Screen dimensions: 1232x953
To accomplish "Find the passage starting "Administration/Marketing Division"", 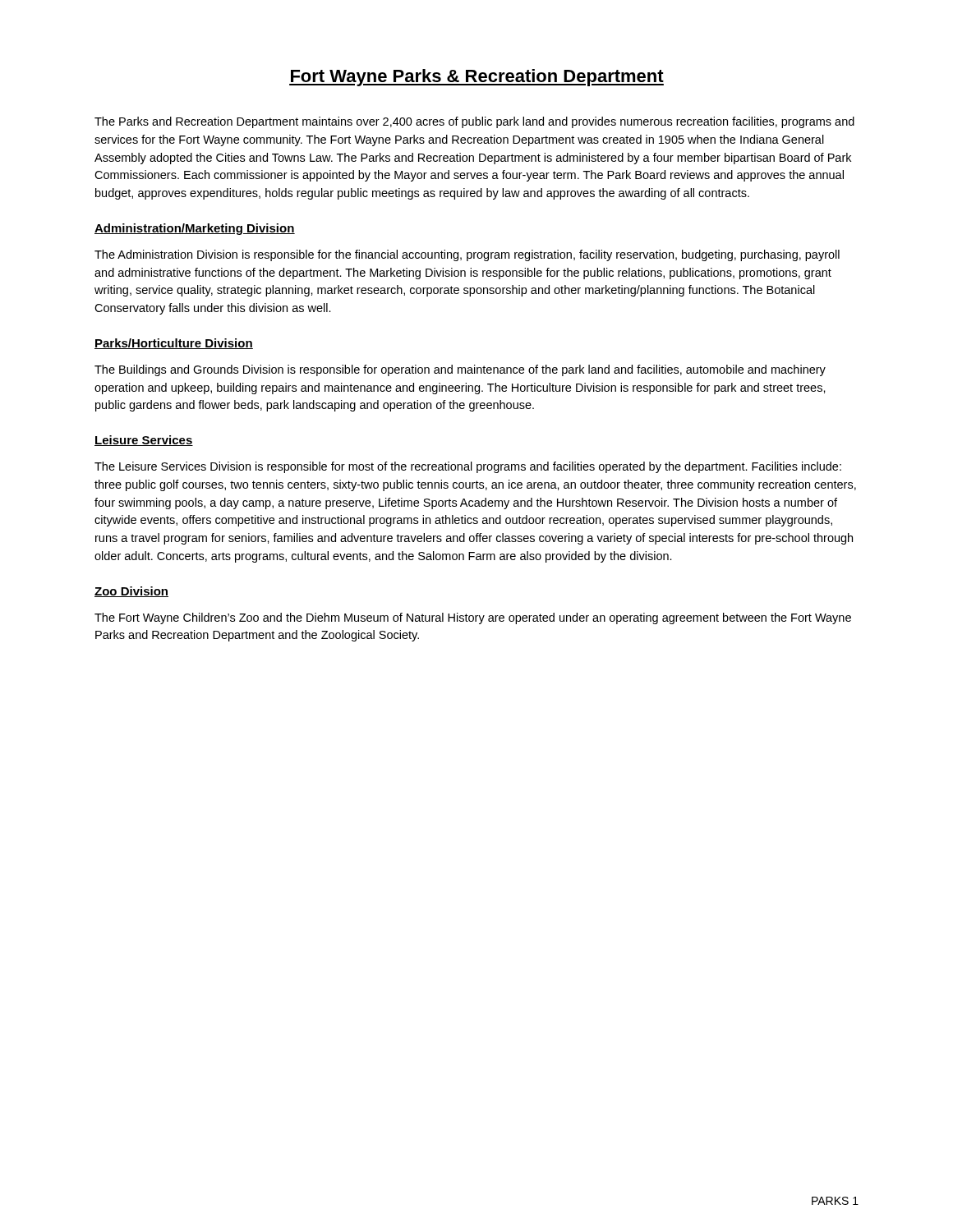I will [194, 228].
